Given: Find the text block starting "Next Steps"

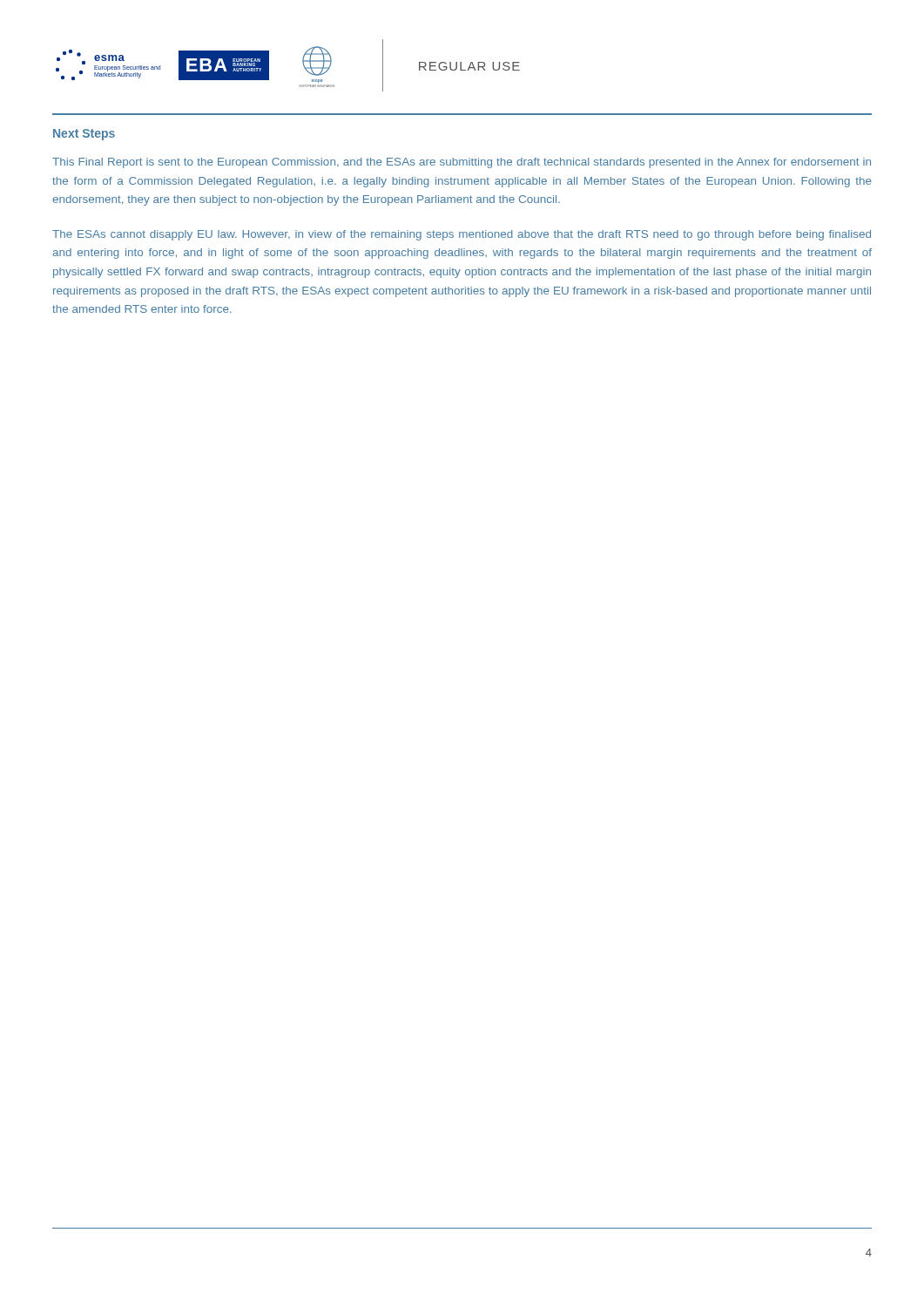Looking at the screenshot, I should (84, 135).
